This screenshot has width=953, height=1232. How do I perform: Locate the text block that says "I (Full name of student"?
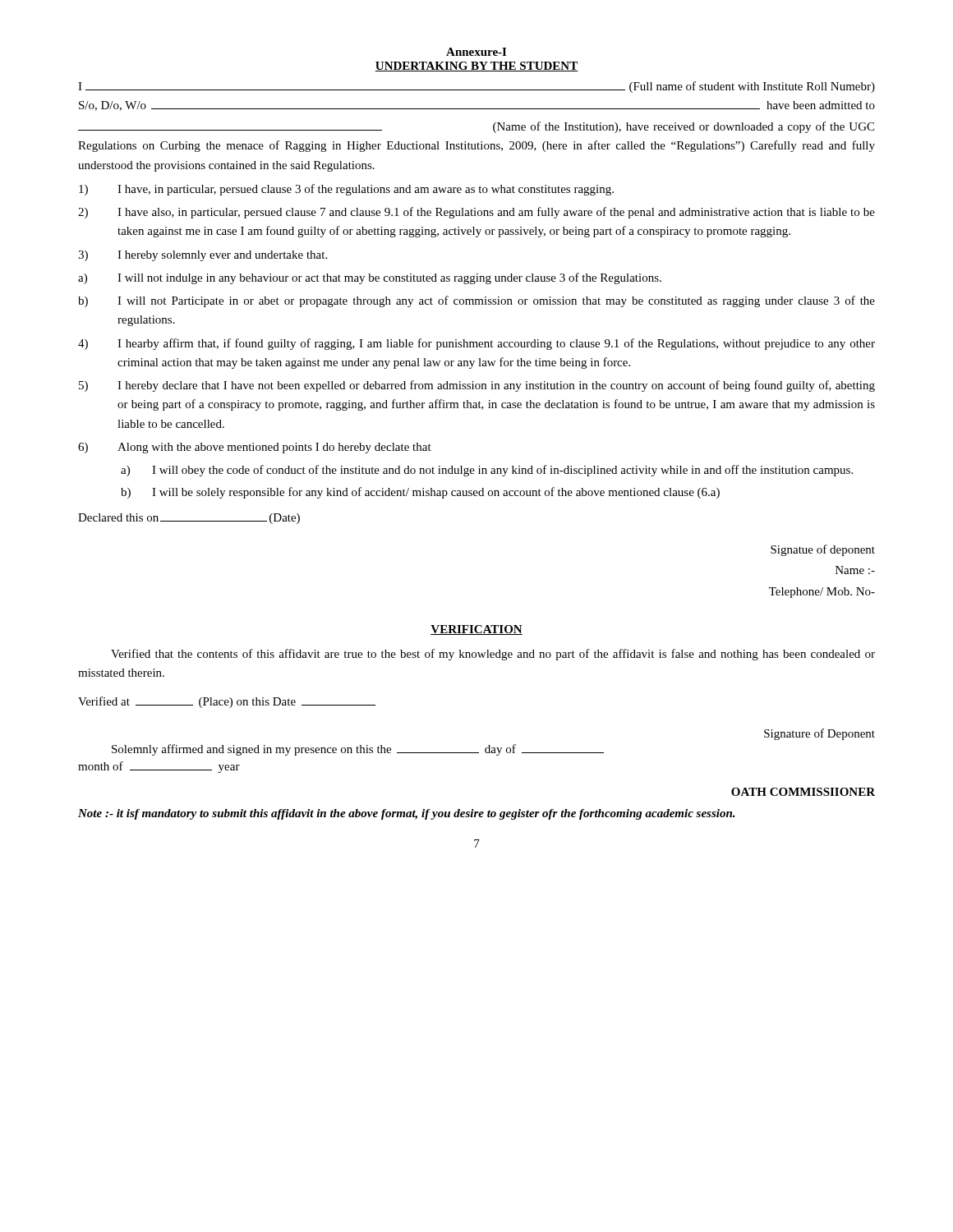click(x=476, y=87)
